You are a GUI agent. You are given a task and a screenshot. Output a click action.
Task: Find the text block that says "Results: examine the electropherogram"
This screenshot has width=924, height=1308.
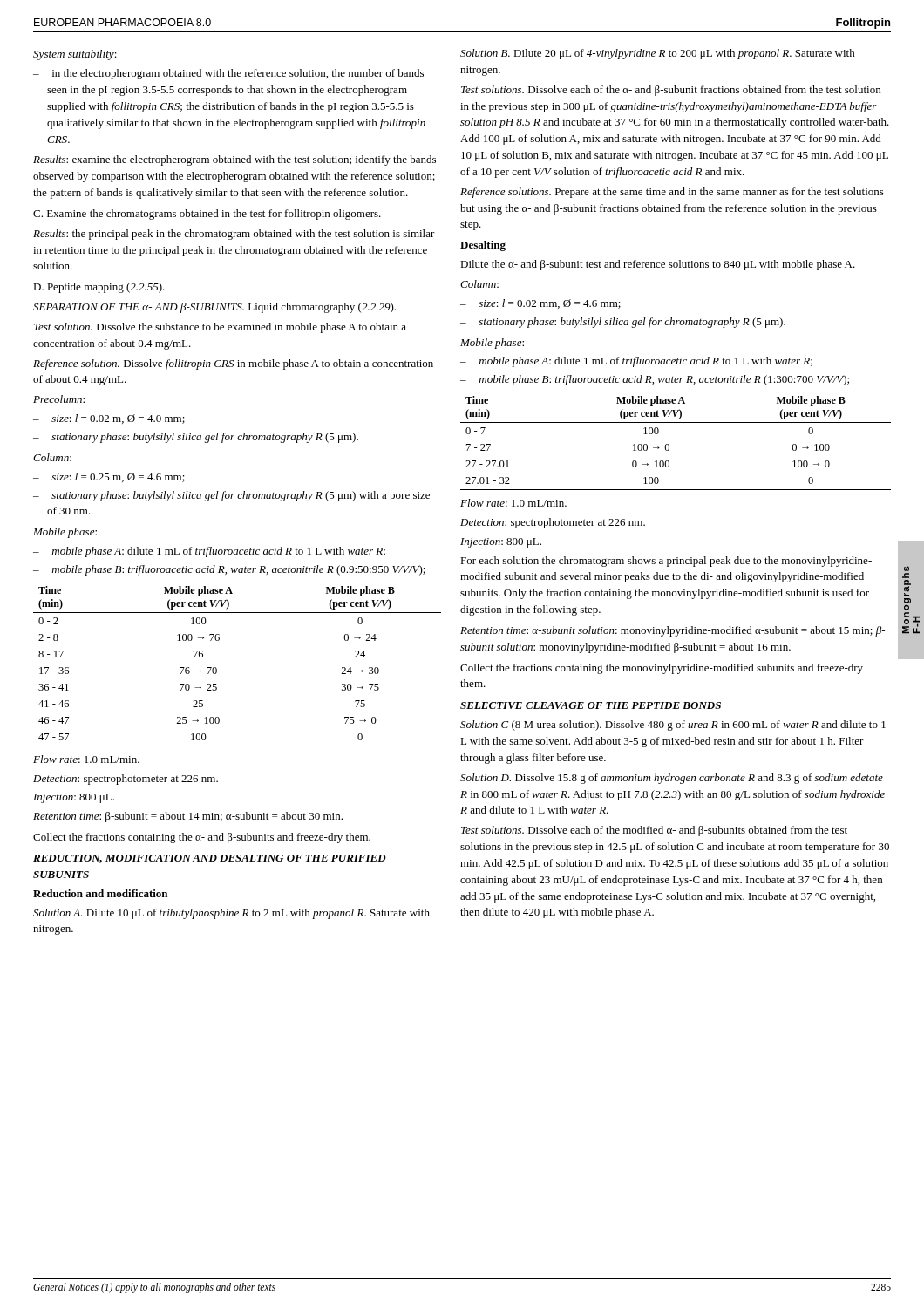point(235,176)
